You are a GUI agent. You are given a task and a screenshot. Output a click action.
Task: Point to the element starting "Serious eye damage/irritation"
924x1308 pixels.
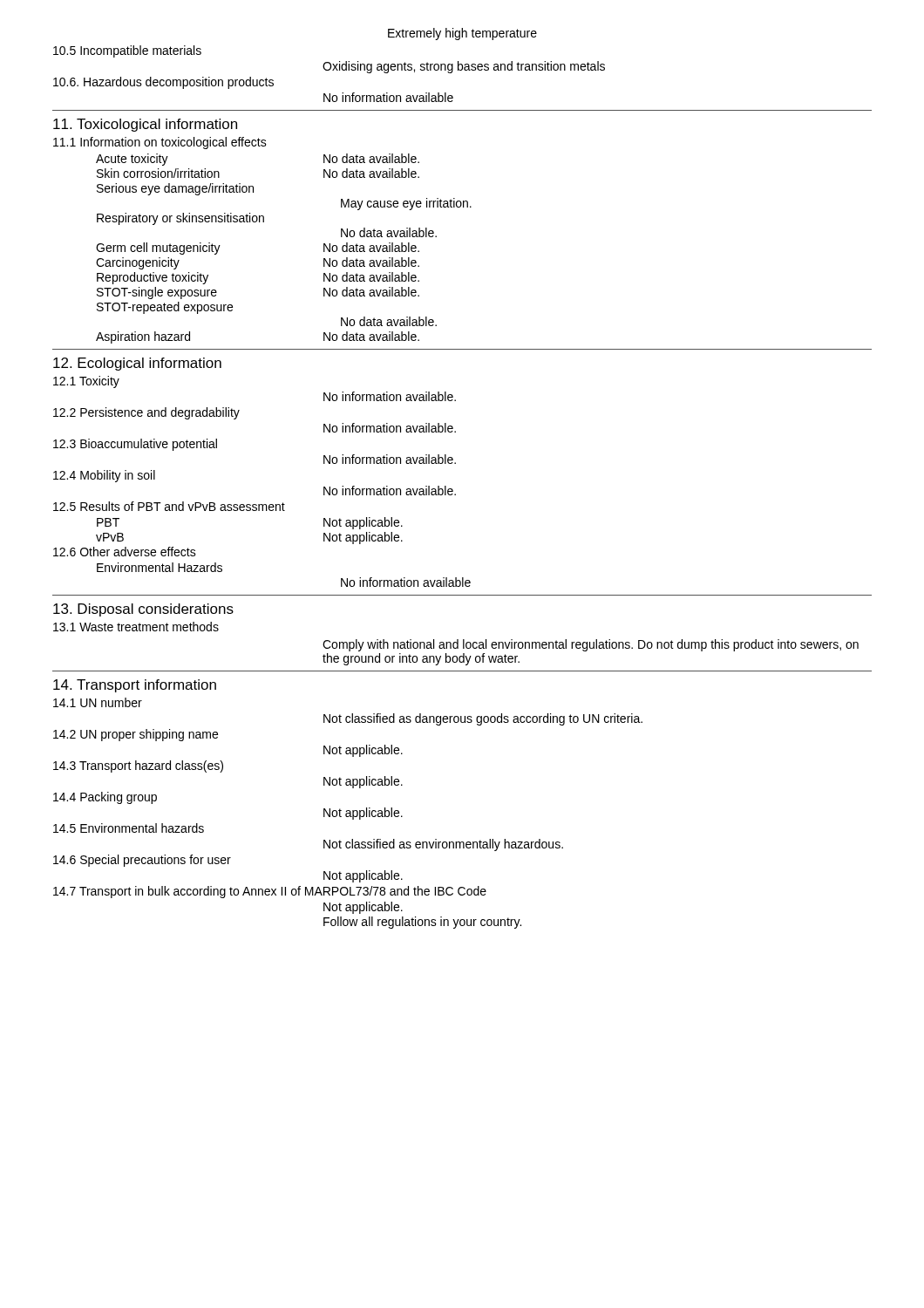209,188
